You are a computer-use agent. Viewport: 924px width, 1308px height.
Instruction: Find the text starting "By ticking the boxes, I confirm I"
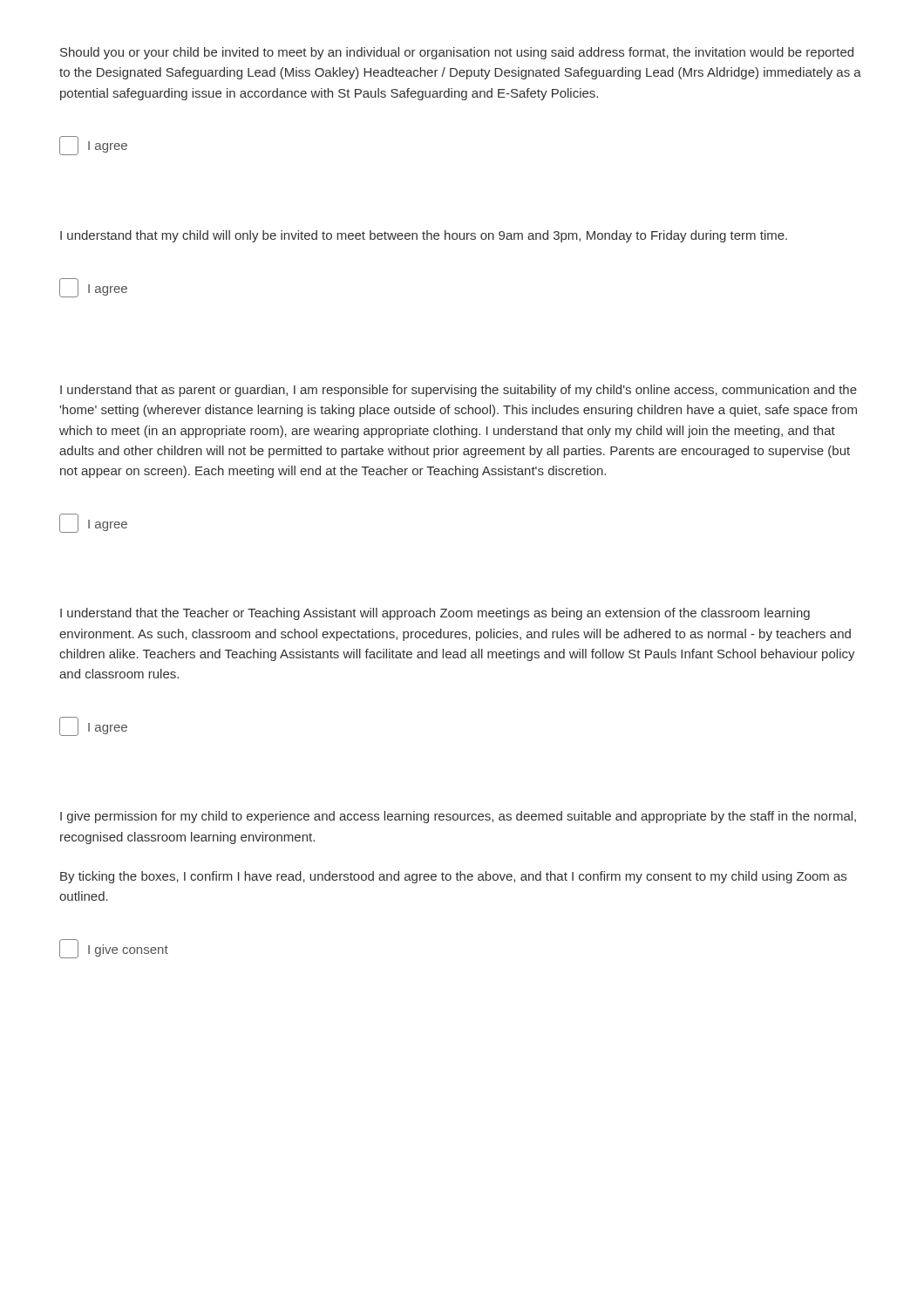click(453, 886)
